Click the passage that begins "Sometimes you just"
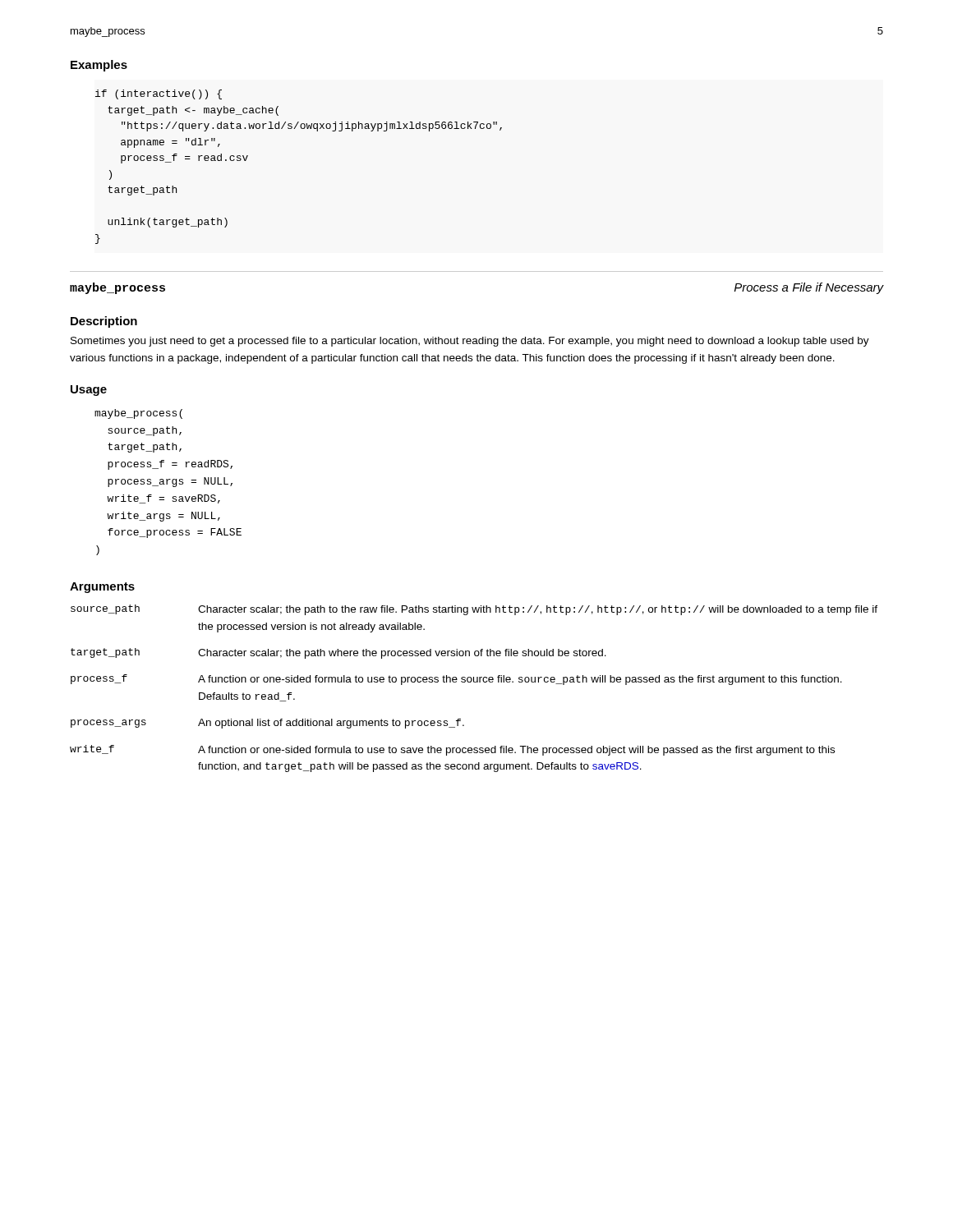 pos(476,350)
